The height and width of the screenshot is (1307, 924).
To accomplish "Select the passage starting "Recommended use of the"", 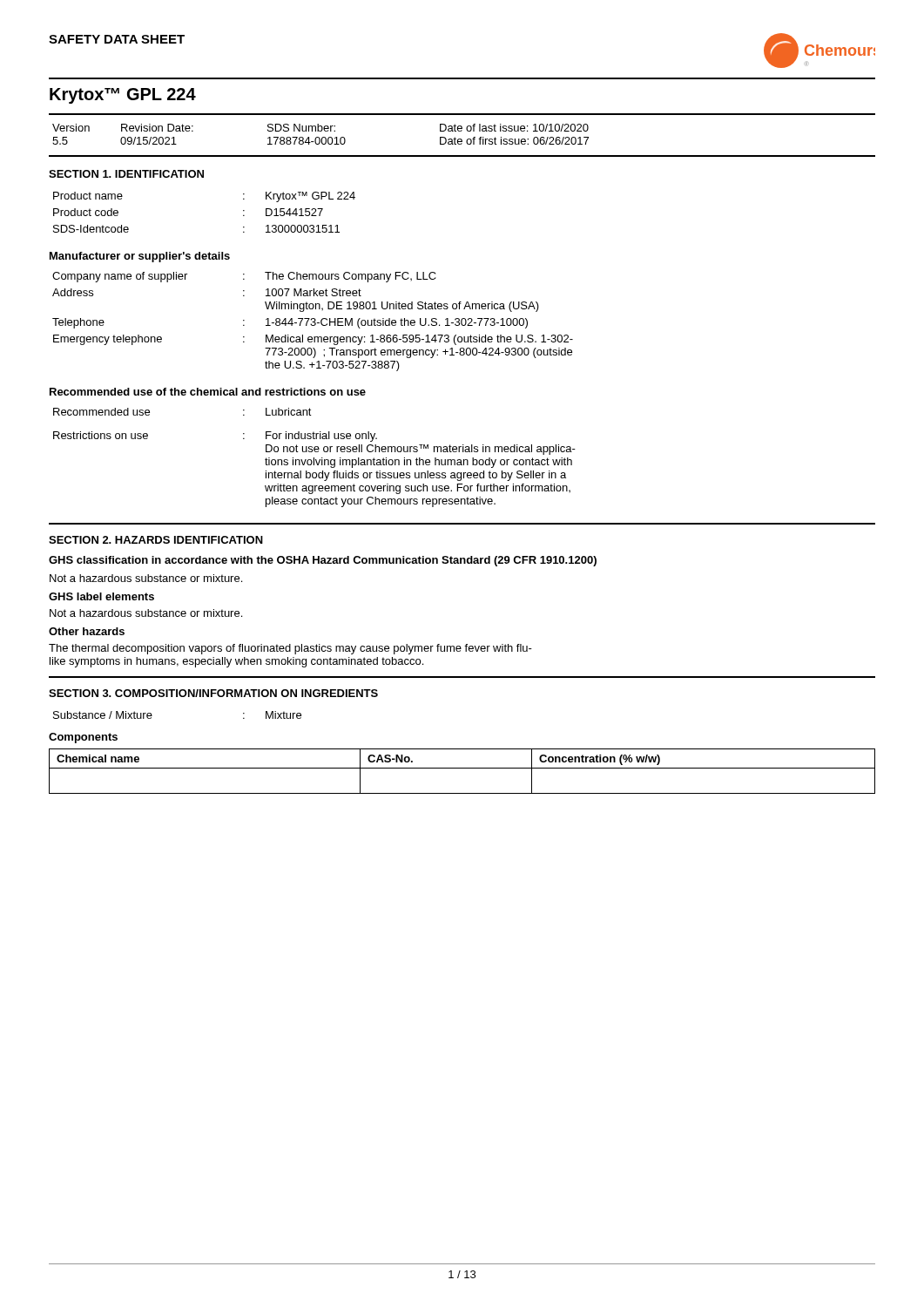I will 207,392.
